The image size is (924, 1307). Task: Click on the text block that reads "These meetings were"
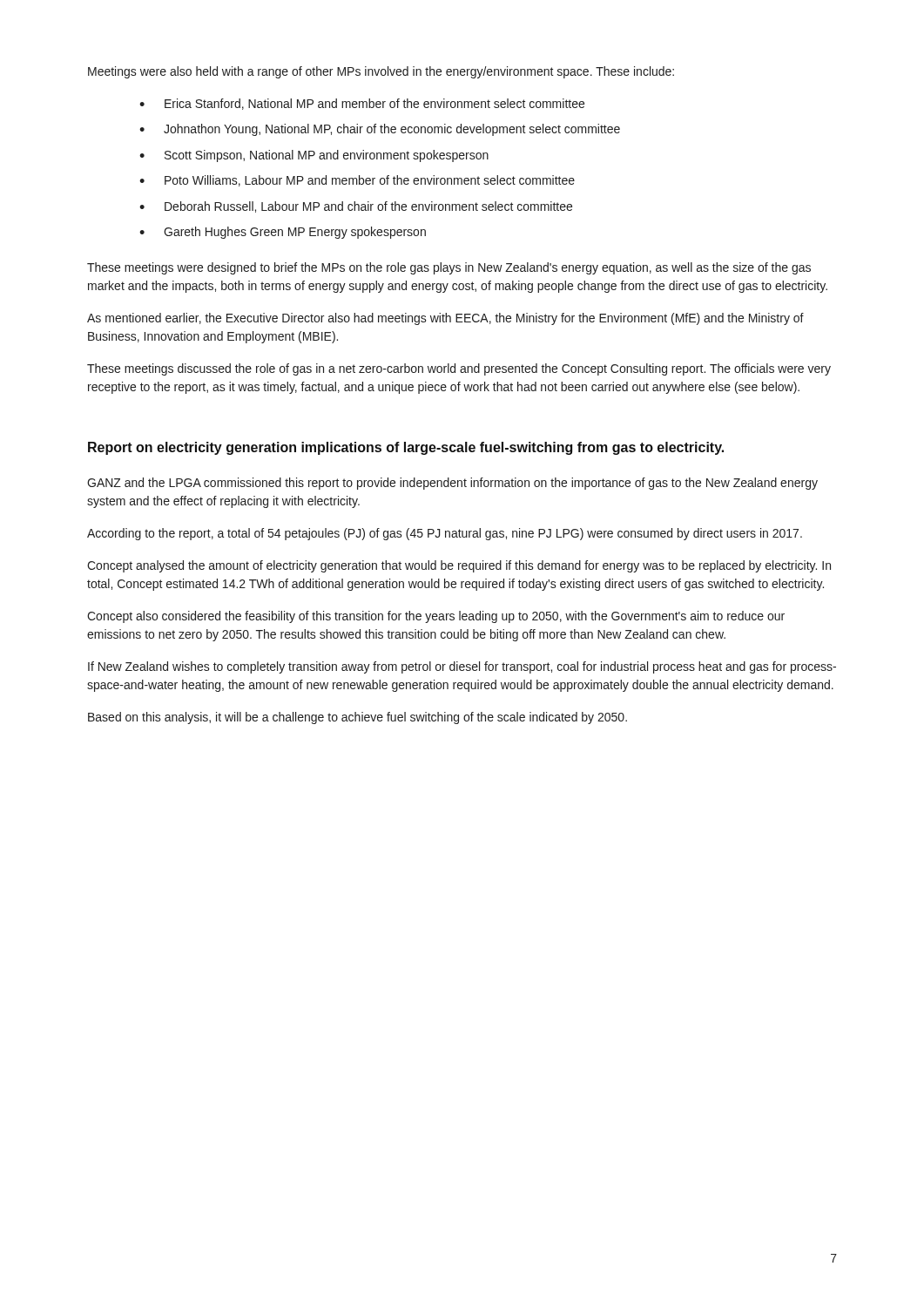[x=458, y=277]
